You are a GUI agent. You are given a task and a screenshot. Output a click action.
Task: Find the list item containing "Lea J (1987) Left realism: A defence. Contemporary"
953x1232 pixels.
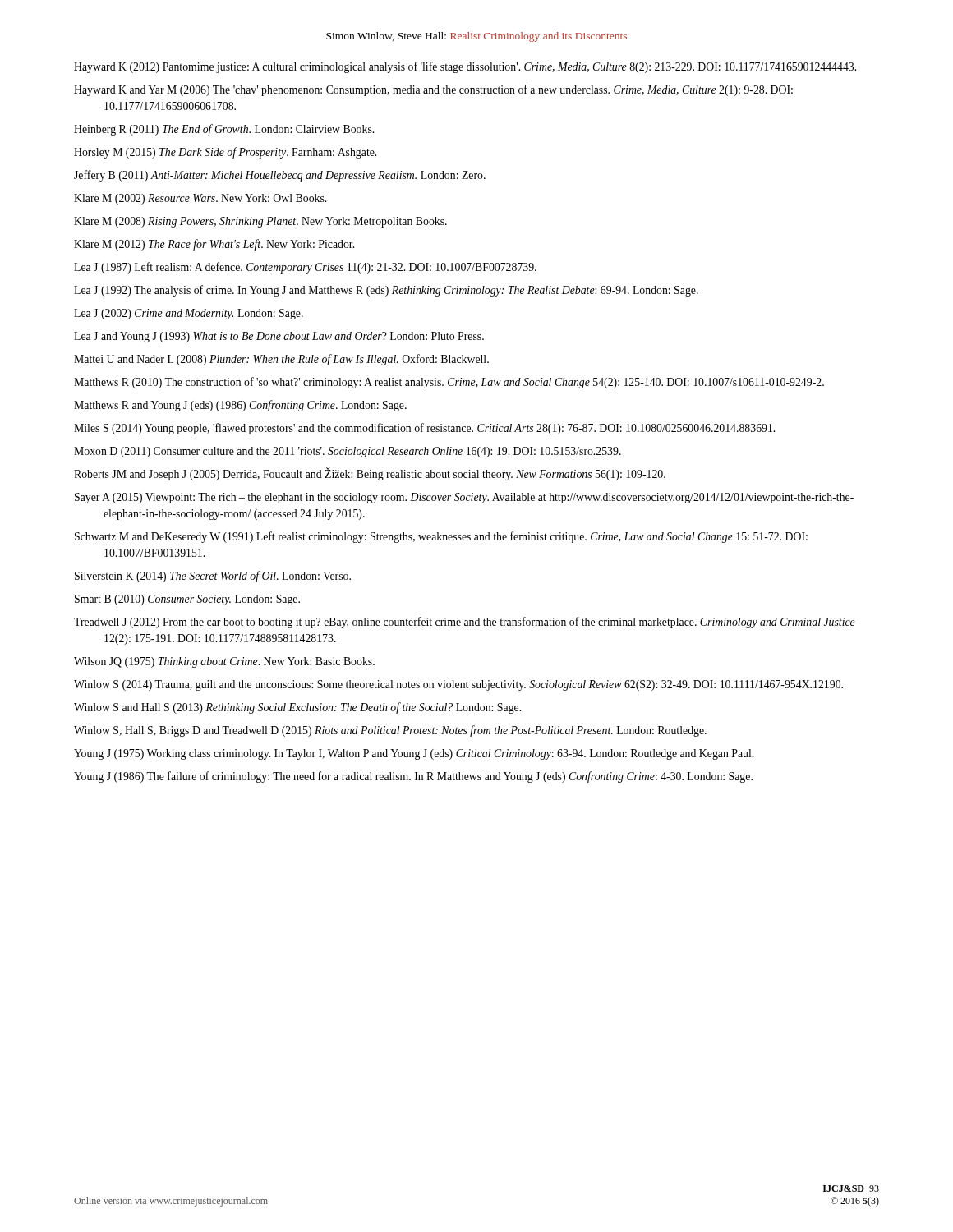pos(305,267)
